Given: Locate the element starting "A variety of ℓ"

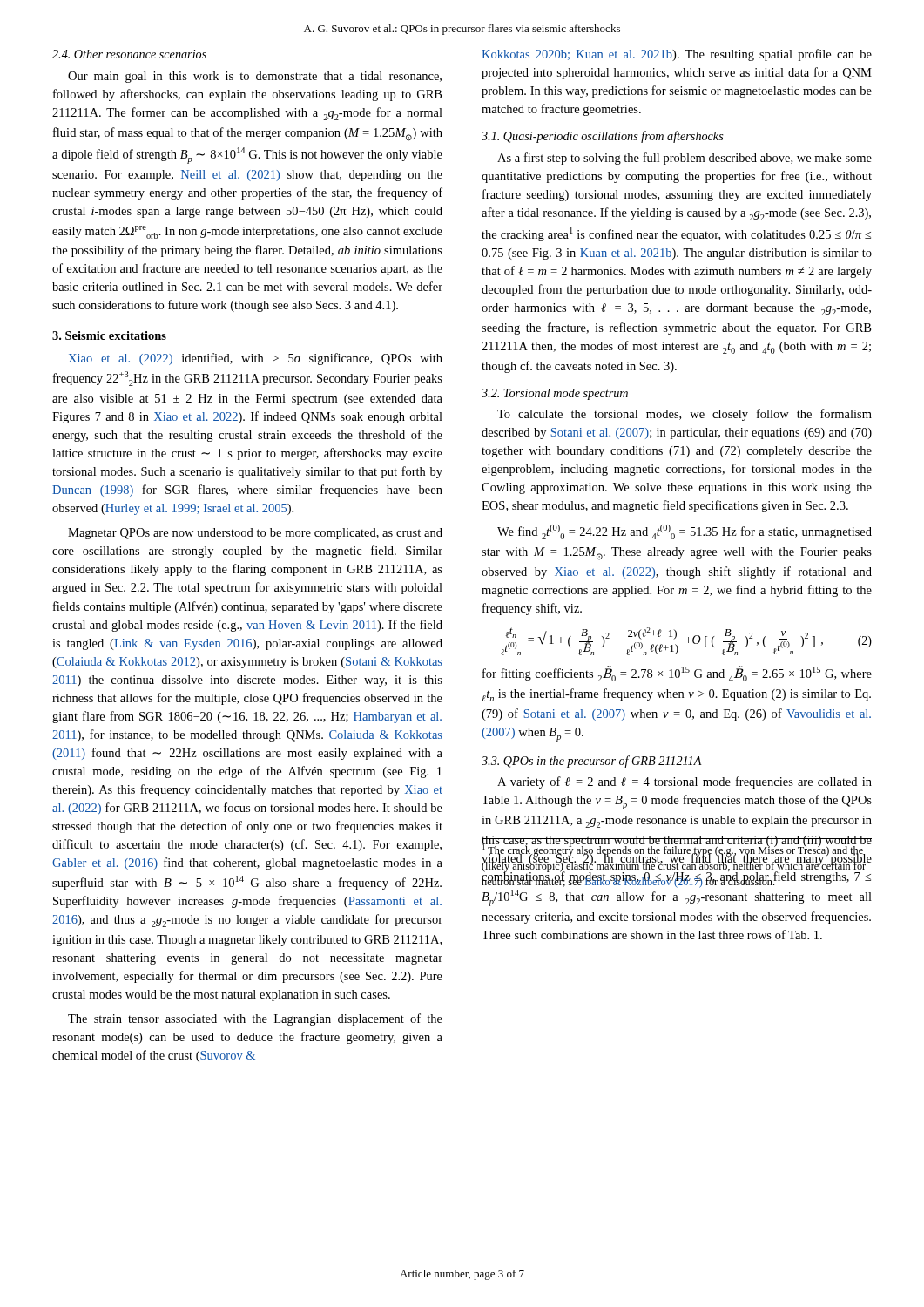Looking at the screenshot, I should [677, 859].
